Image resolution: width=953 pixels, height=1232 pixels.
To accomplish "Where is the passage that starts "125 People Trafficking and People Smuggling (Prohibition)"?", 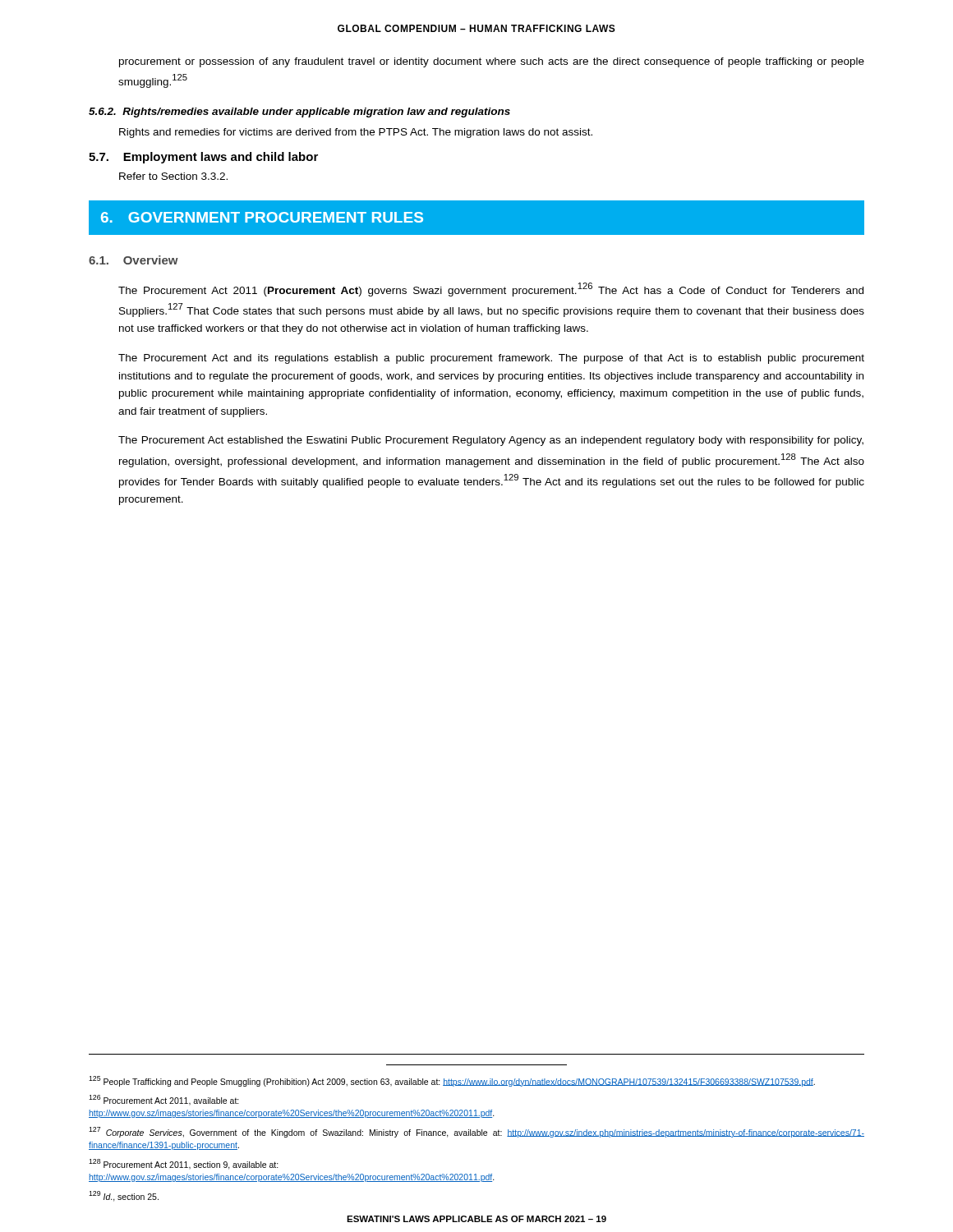I will point(452,1080).
